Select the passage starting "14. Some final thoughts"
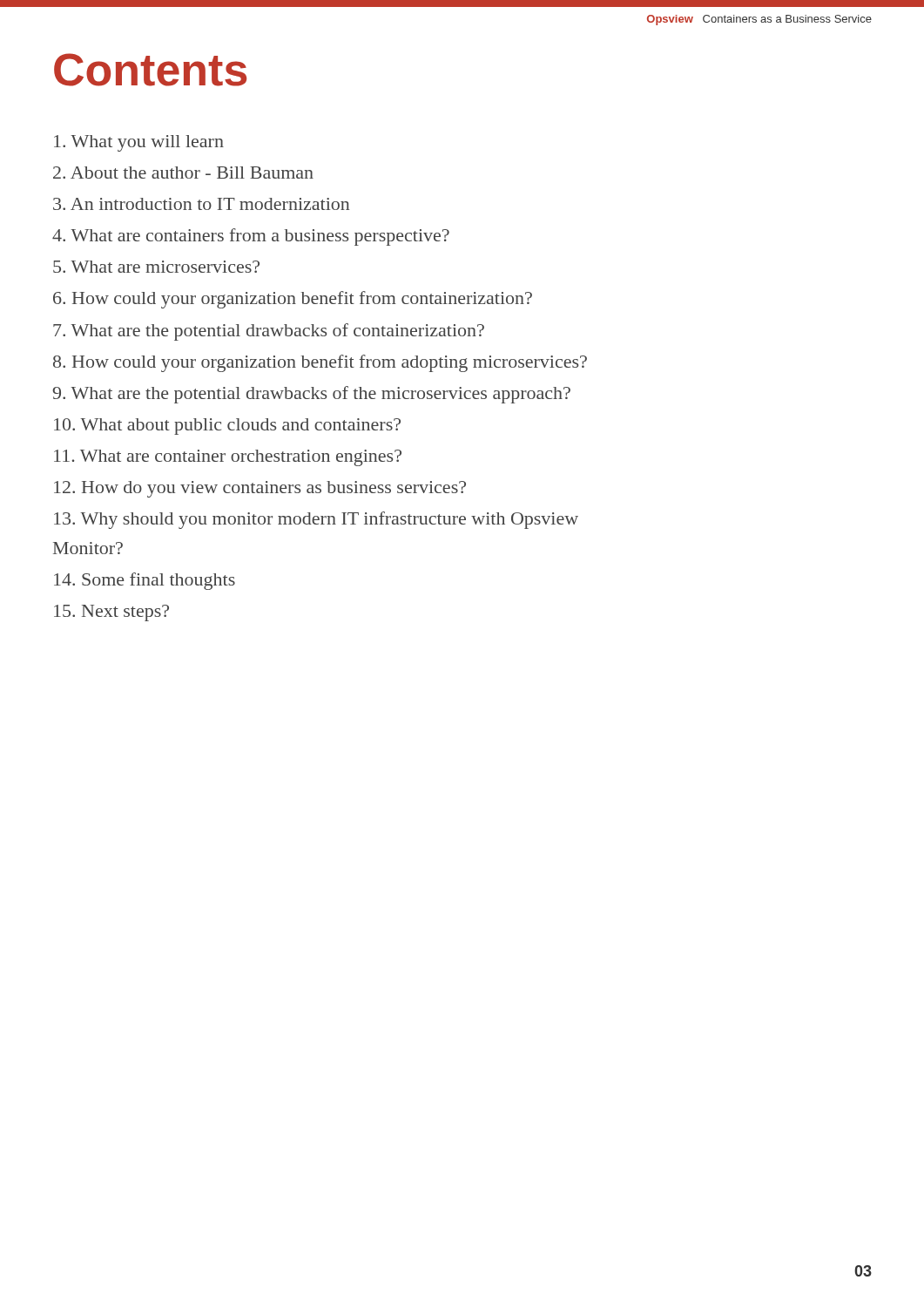Viewport: 924px width, 1307px height. tap(144, 579)
